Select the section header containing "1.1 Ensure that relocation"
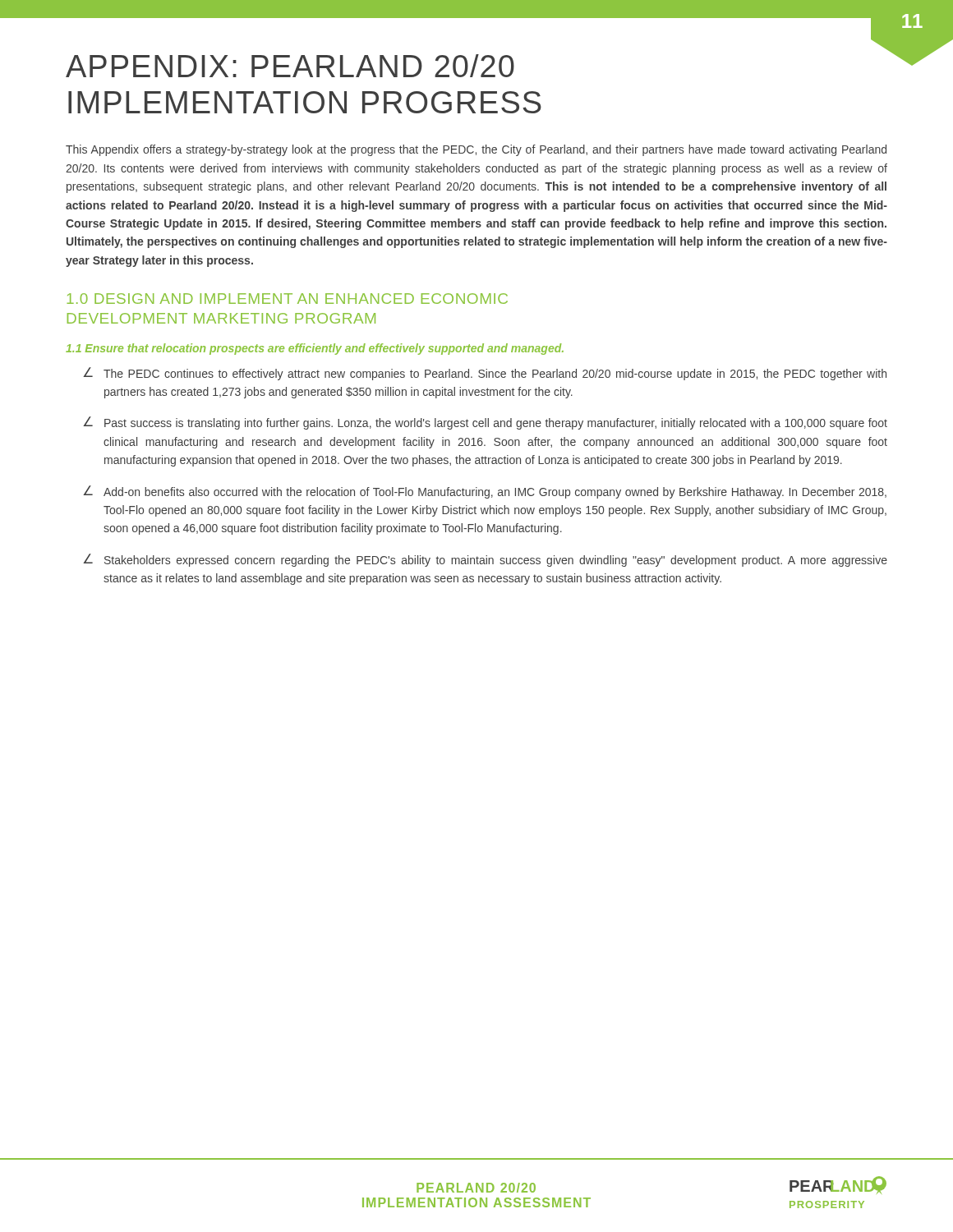This screenshot has width=953, height=1232. [476, 348]
